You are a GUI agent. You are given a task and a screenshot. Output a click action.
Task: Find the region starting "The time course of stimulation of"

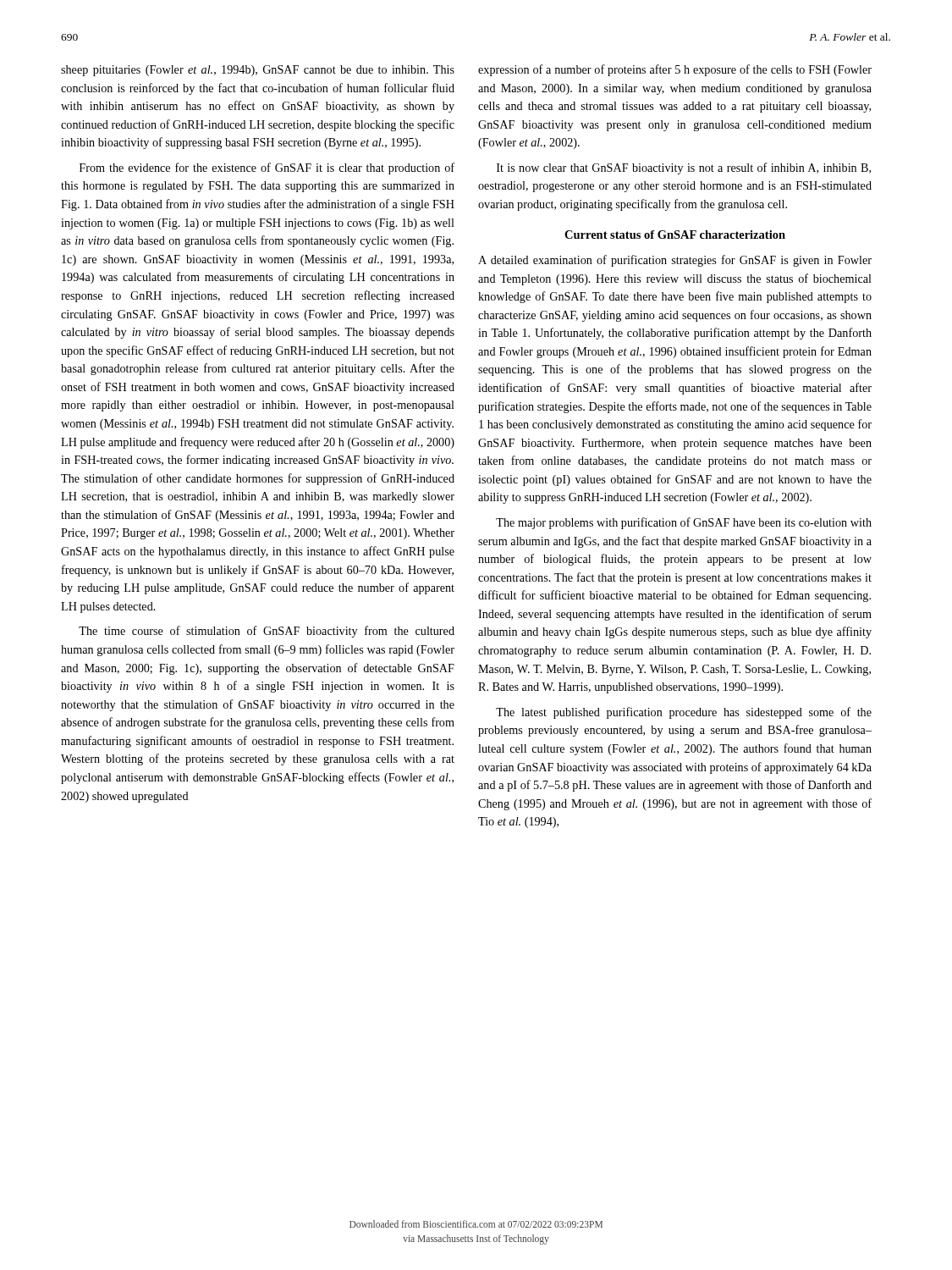(258, 714)
